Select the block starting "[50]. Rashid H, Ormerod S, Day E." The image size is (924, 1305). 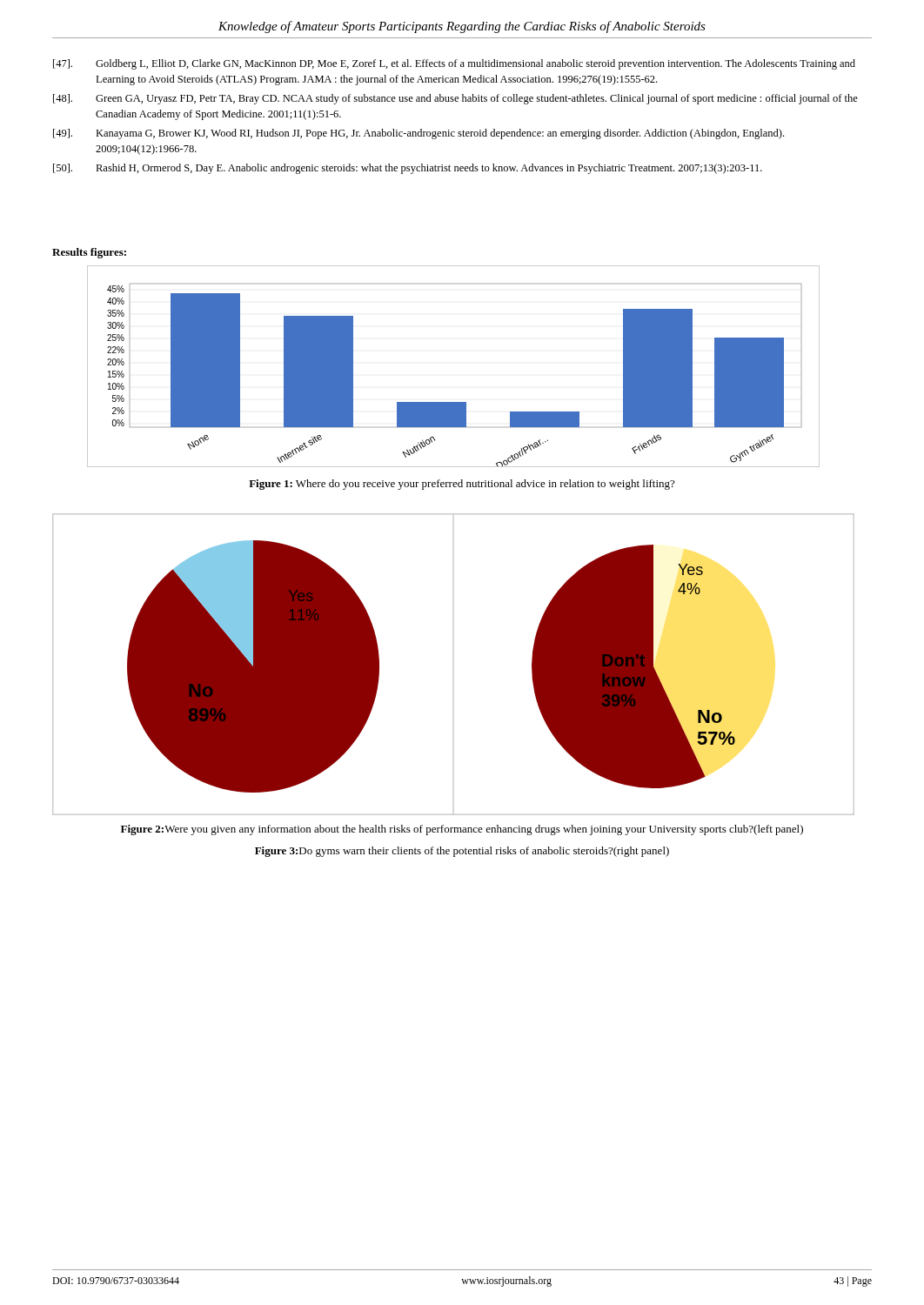click(x=462, y=169)
